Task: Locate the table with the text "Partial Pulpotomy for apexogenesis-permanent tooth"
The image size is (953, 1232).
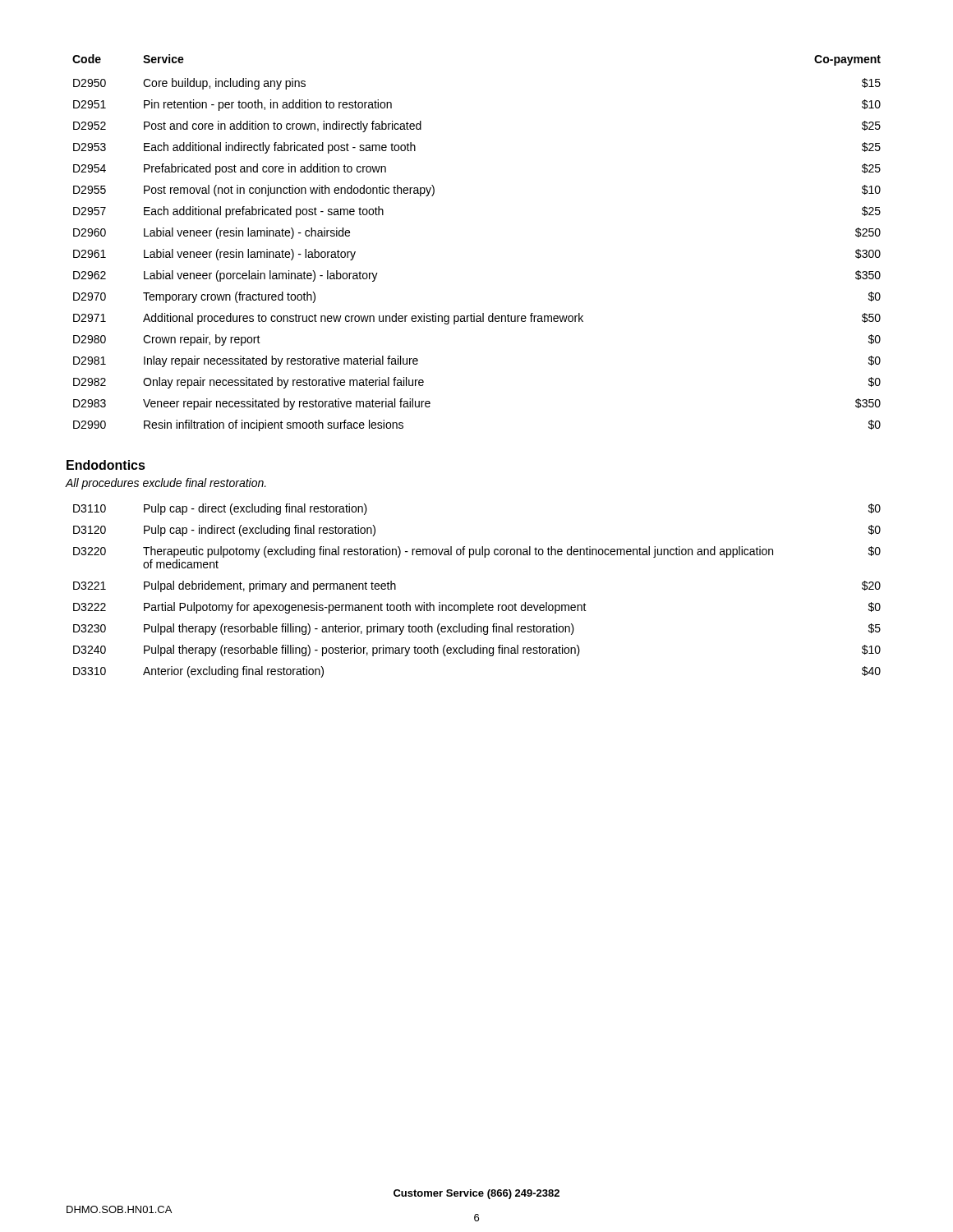Action: pyautogui.click(x=476, y=590)
